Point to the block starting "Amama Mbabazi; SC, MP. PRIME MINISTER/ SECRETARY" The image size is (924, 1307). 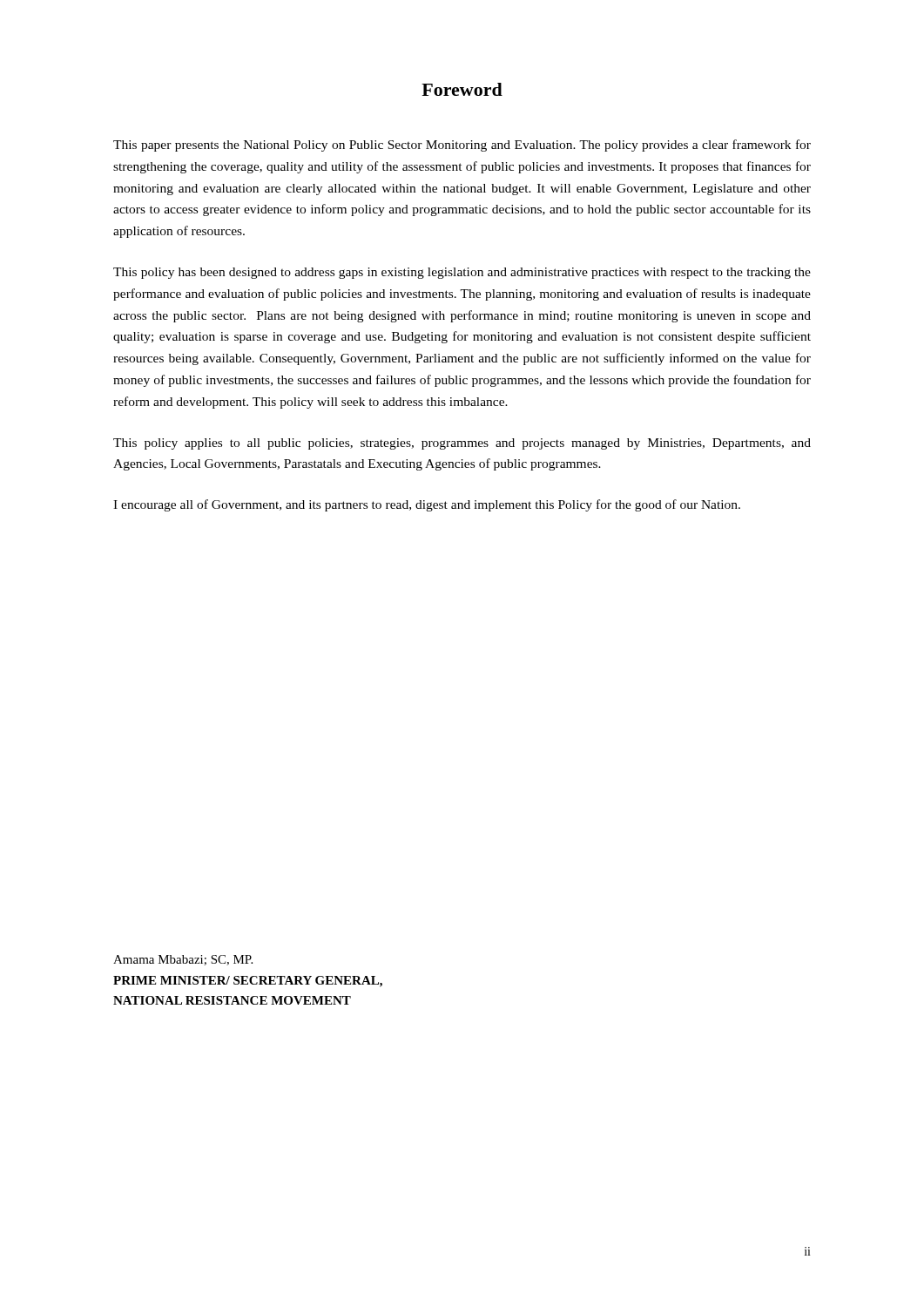pyautogui.click(x=248, y=980)
